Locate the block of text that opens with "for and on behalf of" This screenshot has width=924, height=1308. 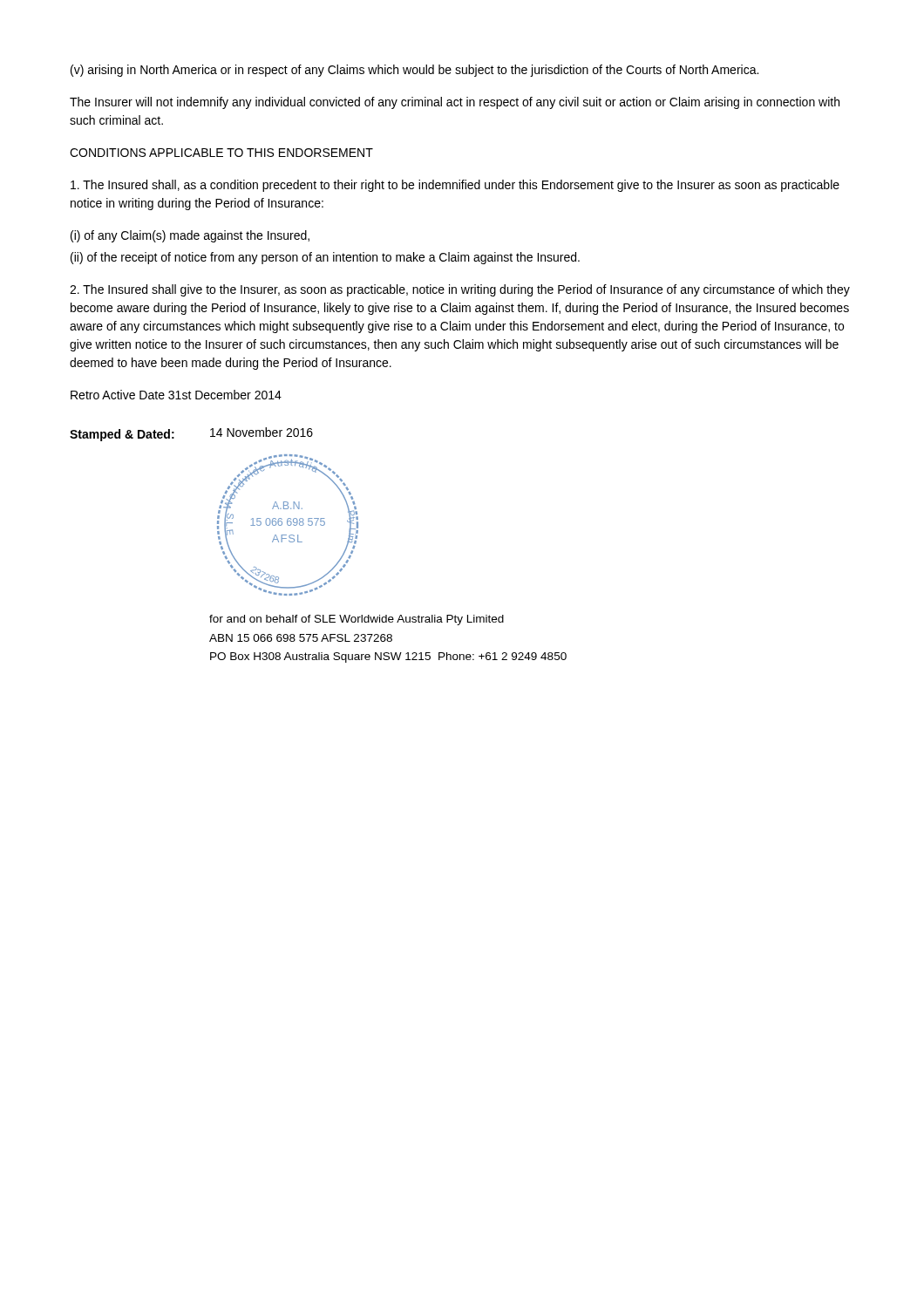[388, 638]
